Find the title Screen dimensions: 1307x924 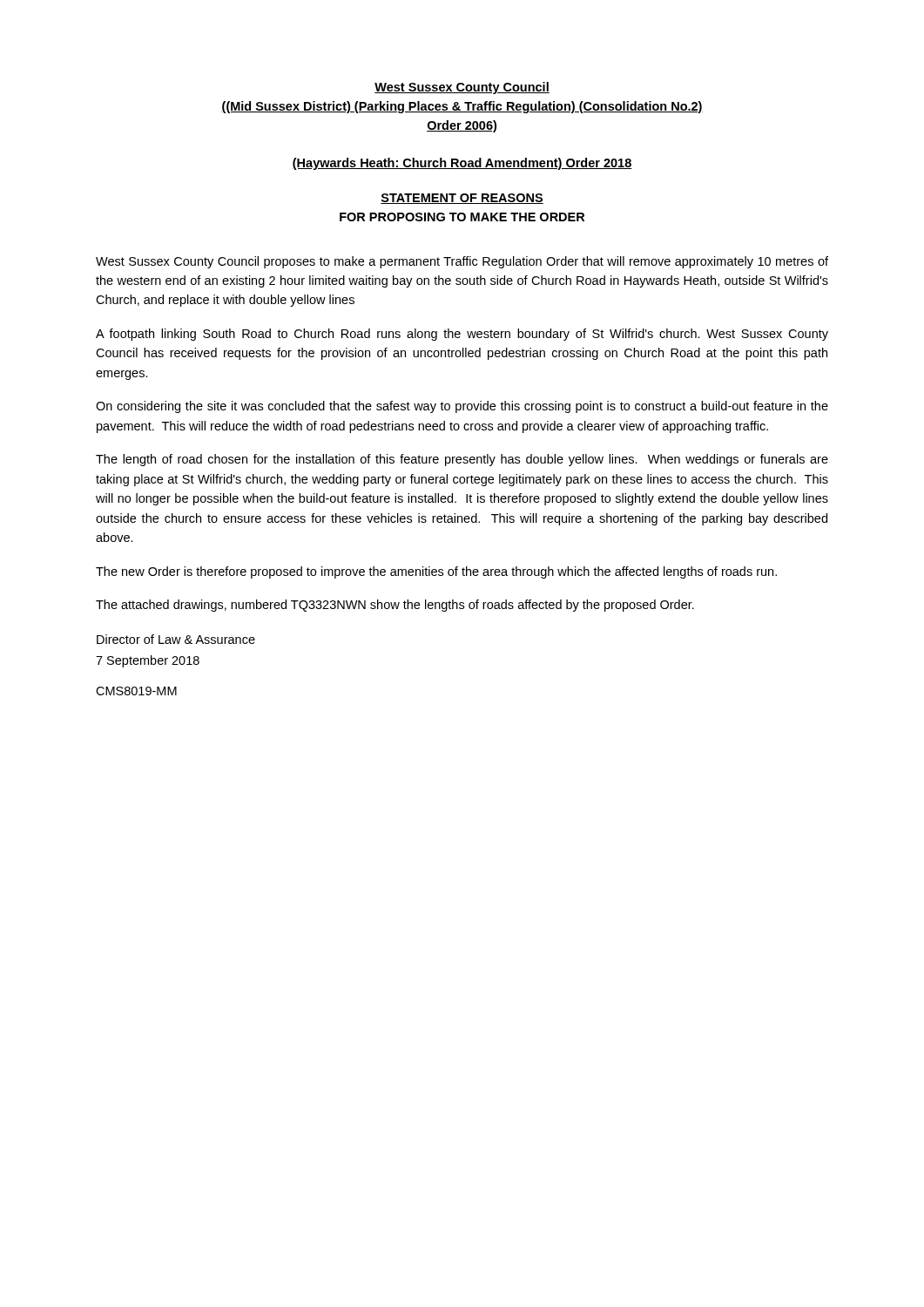tap(462, 107)
